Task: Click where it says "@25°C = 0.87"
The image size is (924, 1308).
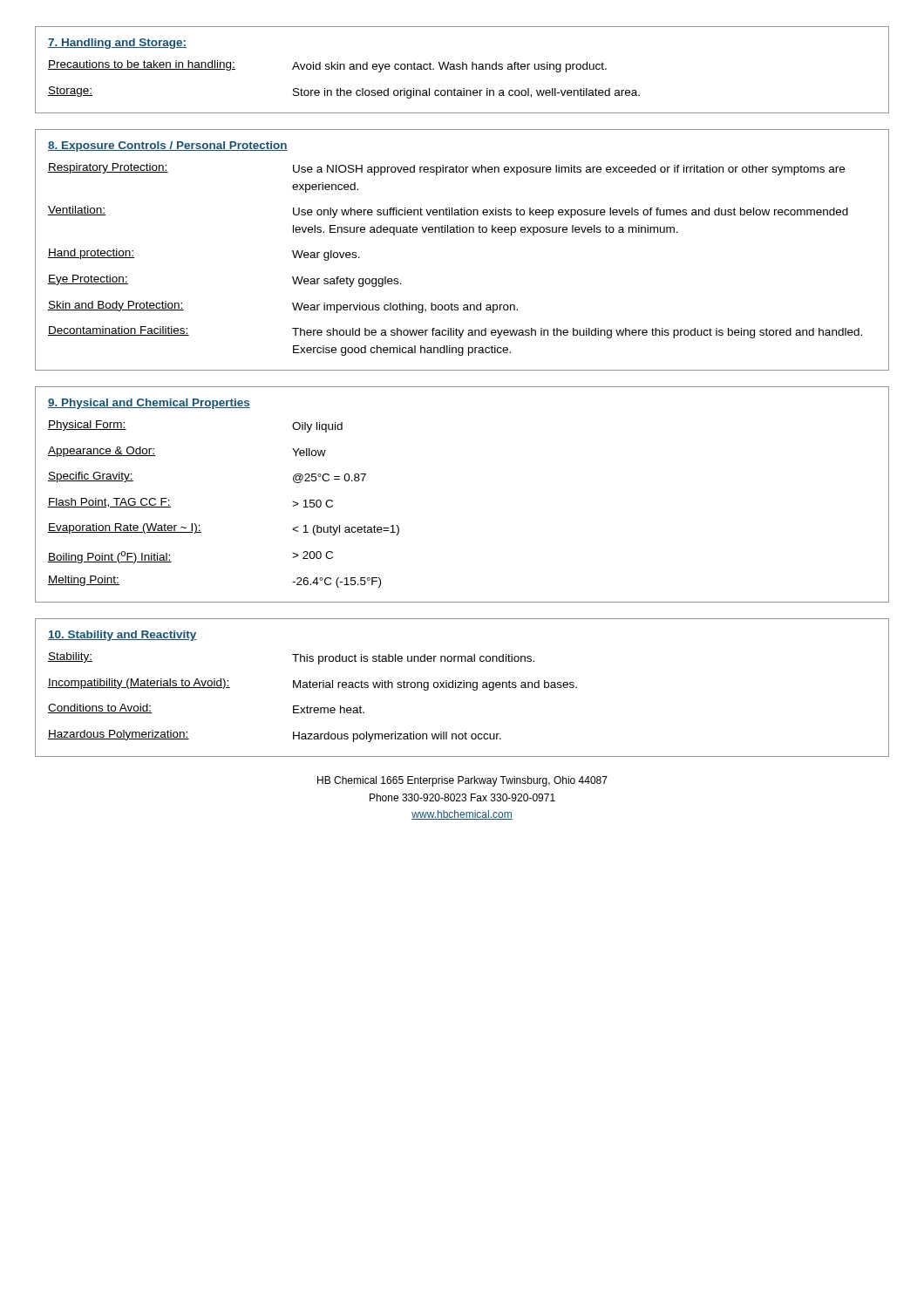Action: pos(329,478)
